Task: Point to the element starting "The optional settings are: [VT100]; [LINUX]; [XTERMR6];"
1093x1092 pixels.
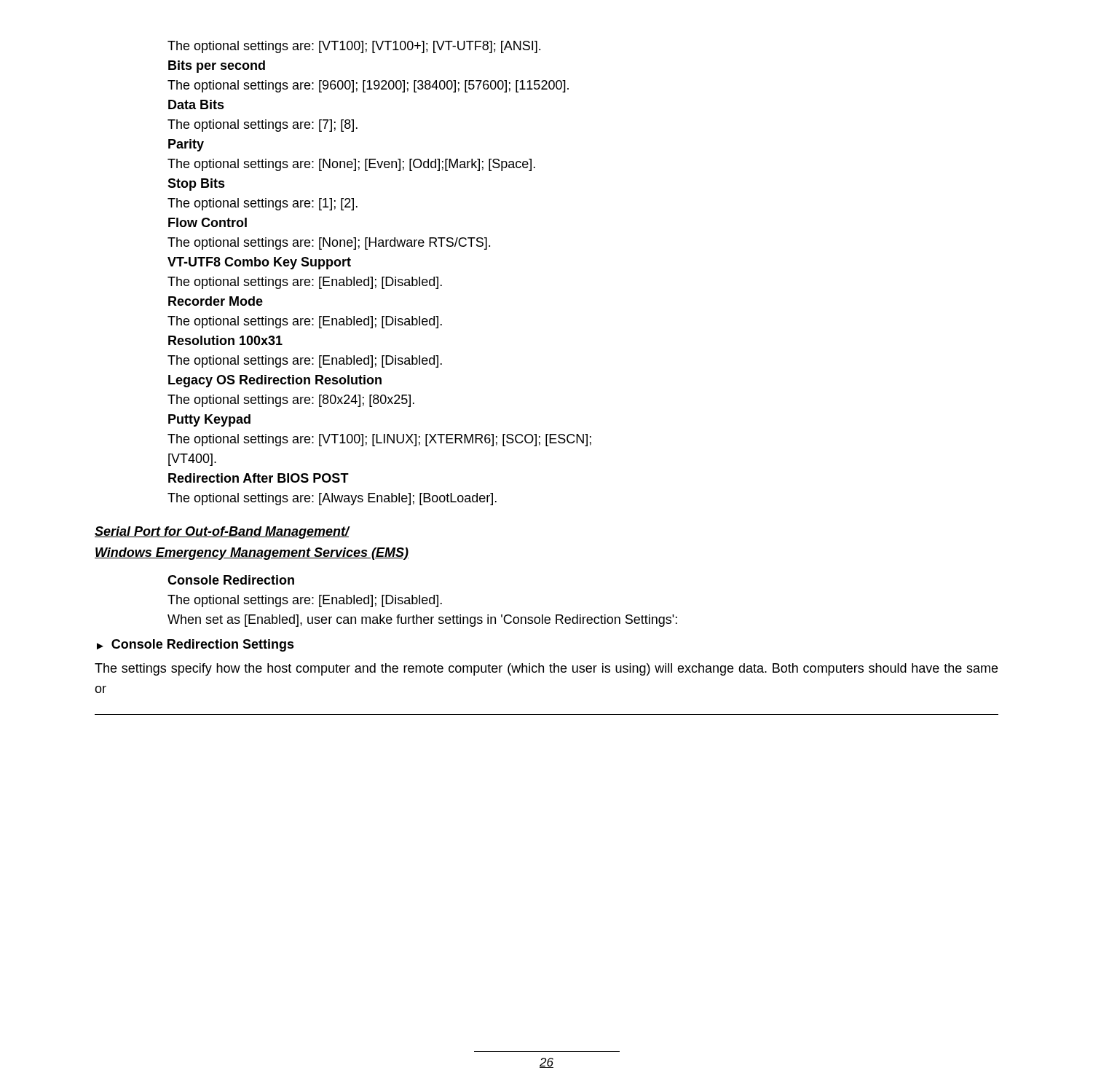Action: pyautogui.click(x=583, y=449)
